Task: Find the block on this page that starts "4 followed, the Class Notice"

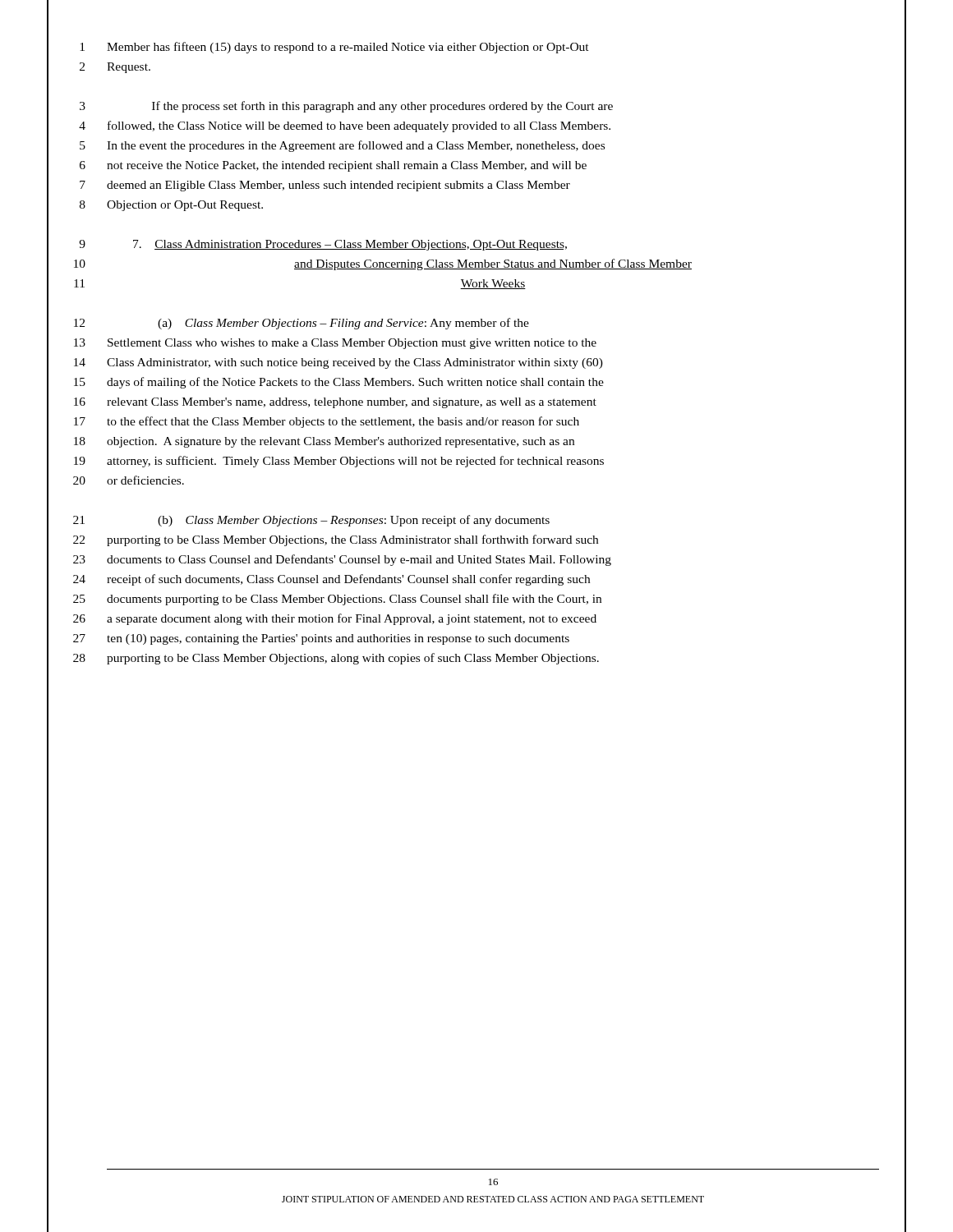Action: 359,126
